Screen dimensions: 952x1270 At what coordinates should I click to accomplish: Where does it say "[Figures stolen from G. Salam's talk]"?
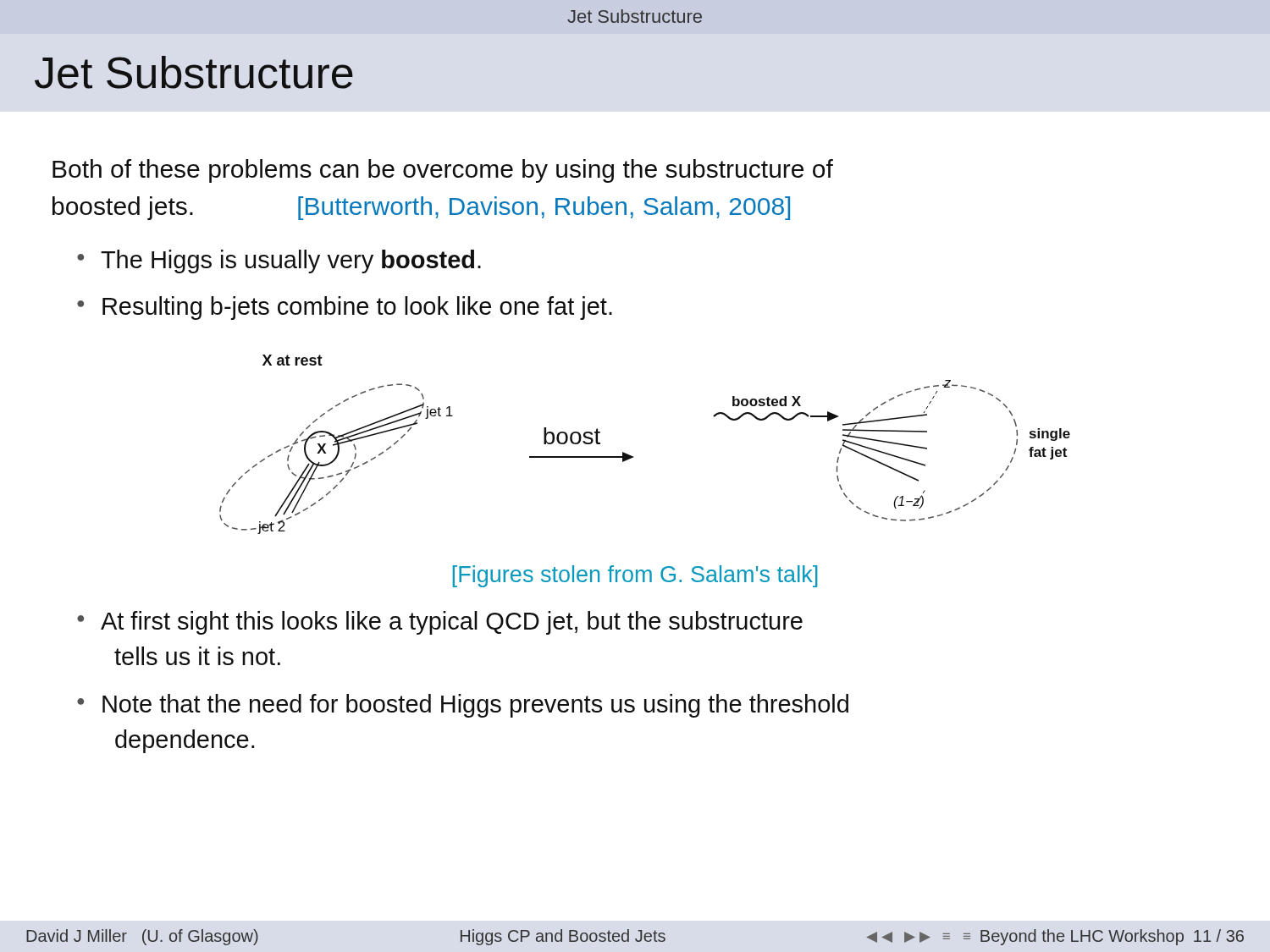pyautogui.click(x=635, y=575)
